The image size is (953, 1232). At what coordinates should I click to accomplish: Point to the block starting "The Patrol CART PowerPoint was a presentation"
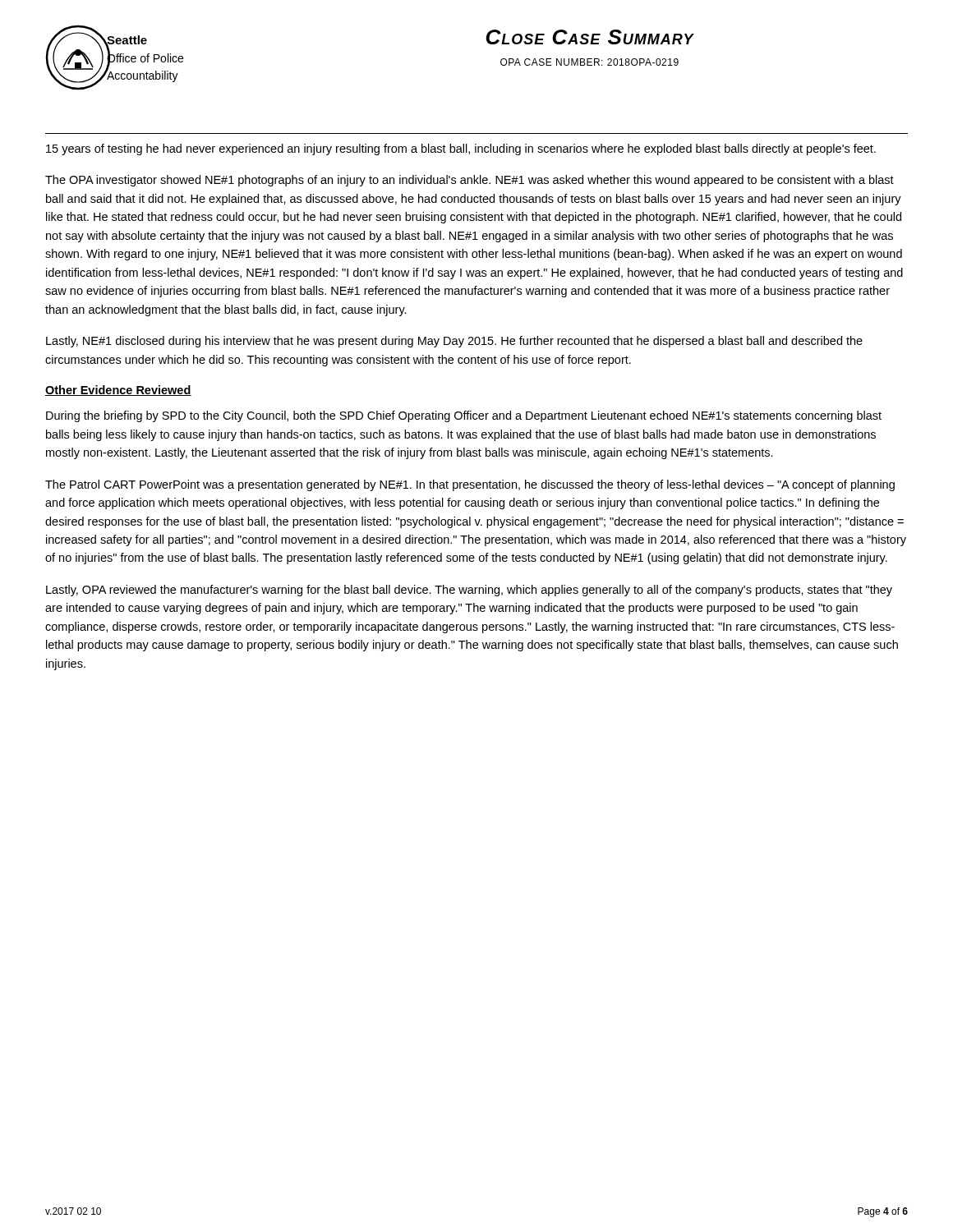(x=476, y=521)
